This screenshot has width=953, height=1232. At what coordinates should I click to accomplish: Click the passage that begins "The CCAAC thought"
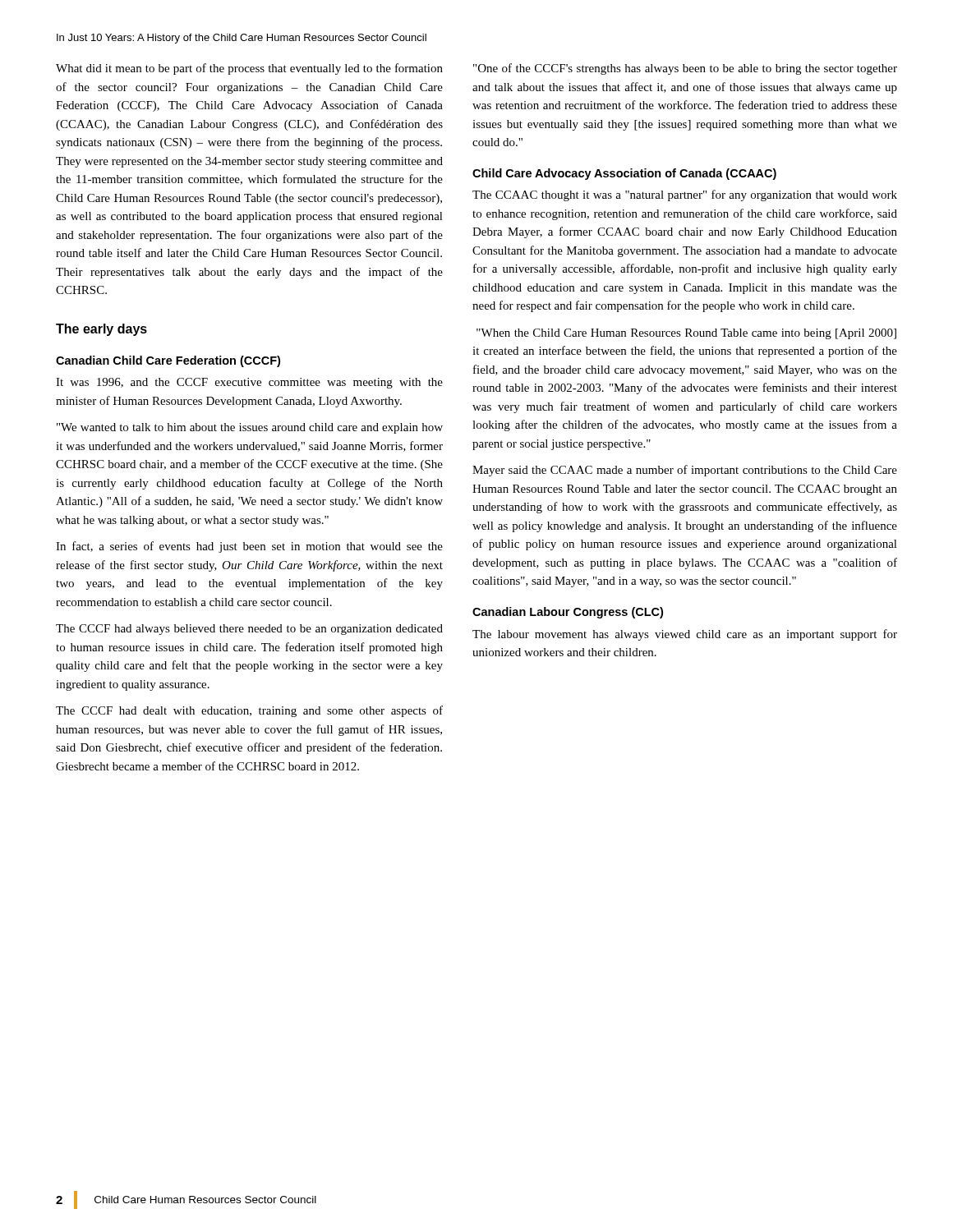tap(685, 250)
